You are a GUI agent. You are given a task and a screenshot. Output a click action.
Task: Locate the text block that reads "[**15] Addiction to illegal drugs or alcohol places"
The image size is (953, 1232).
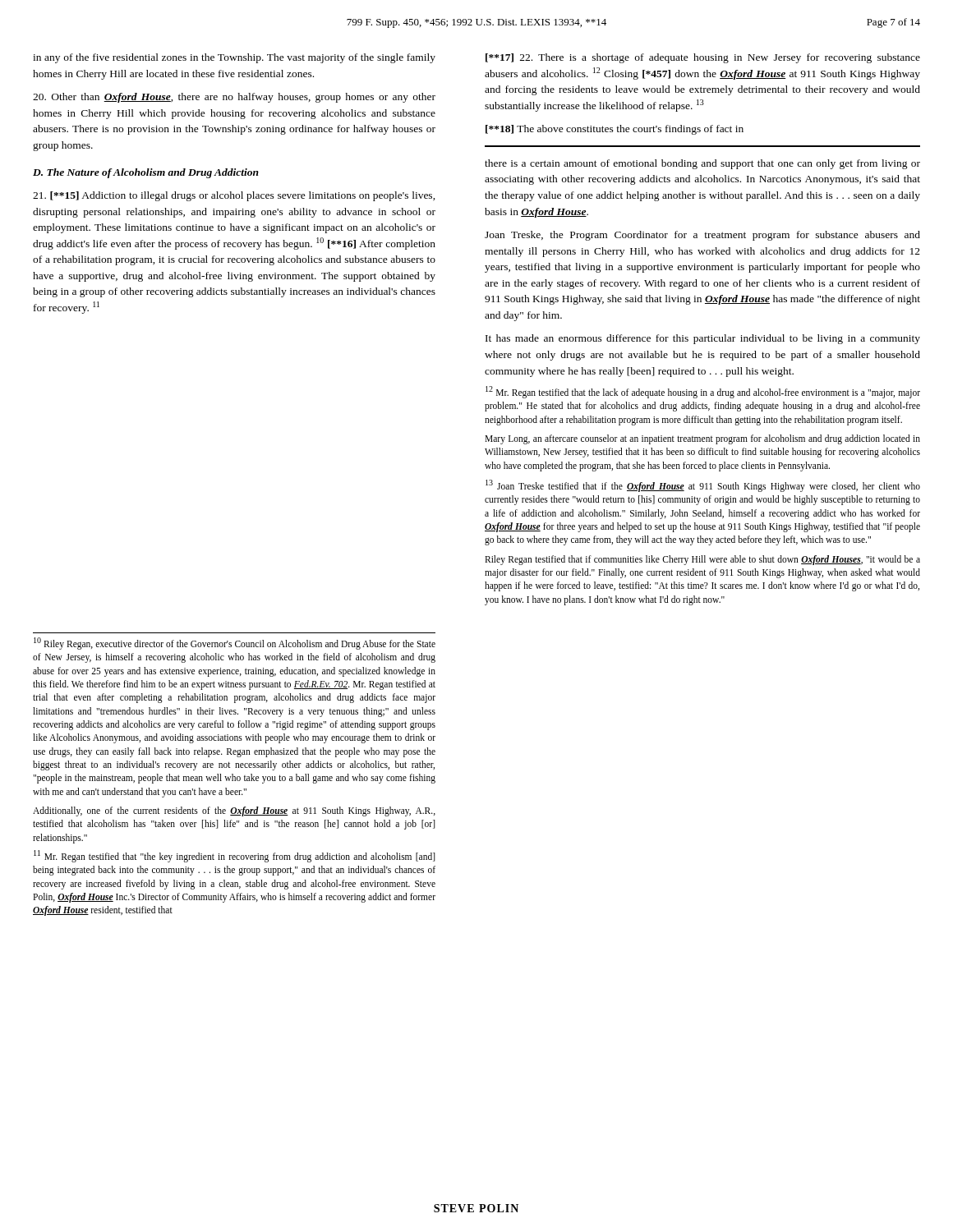coord(234,252)
